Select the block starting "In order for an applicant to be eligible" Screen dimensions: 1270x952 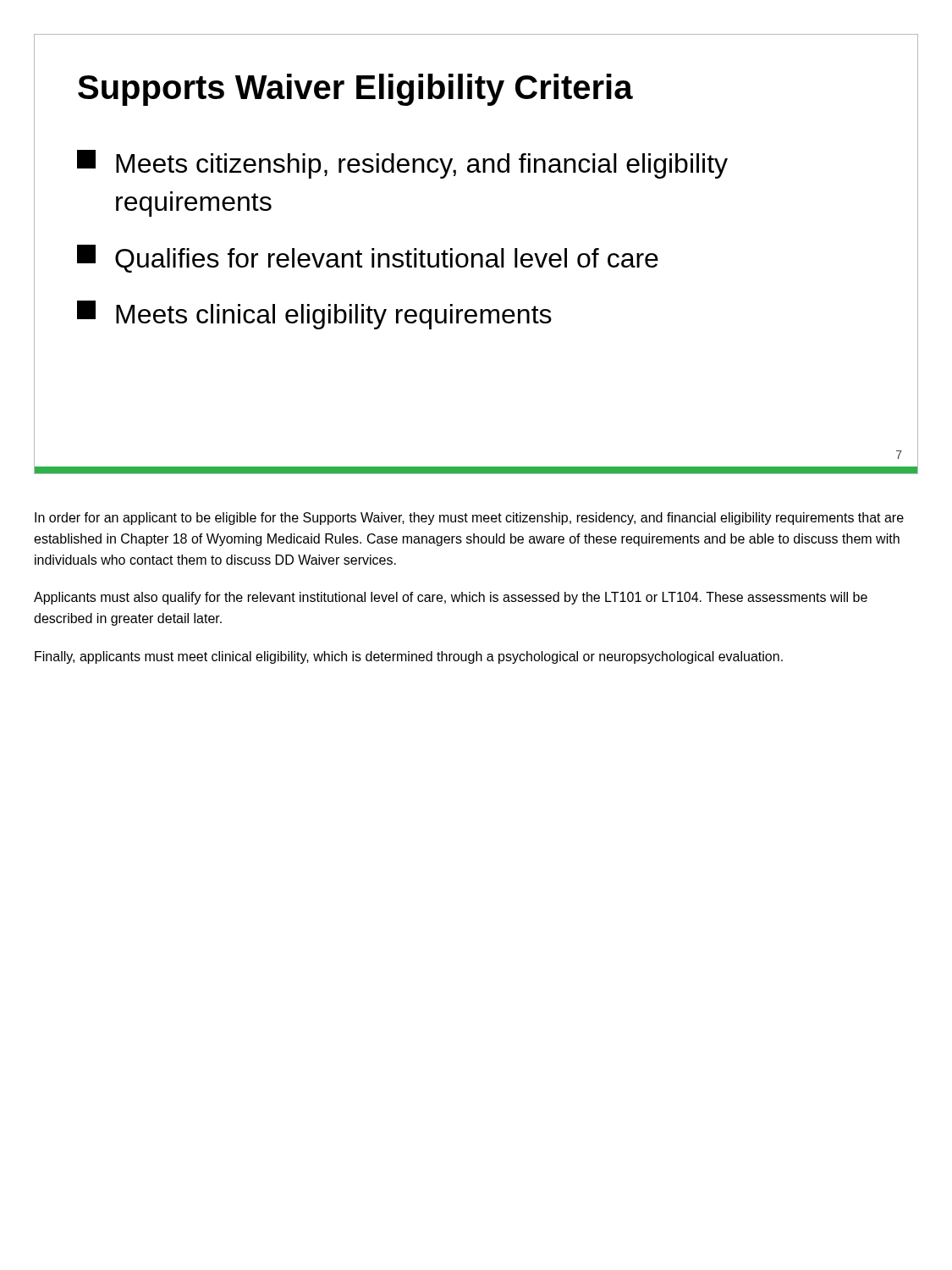(x=469, y=539)
